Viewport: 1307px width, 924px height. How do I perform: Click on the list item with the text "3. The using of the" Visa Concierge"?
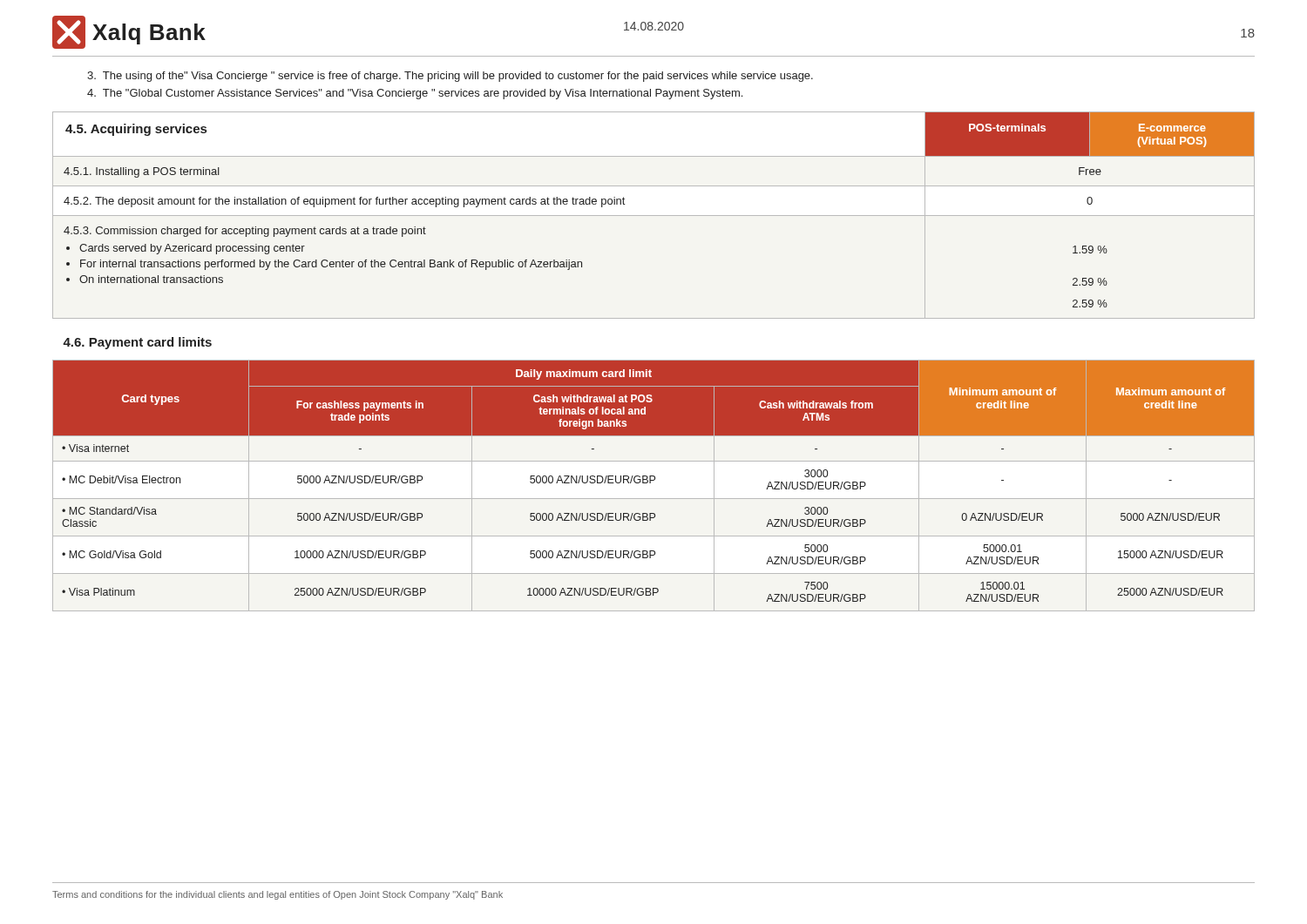(450, 75)
